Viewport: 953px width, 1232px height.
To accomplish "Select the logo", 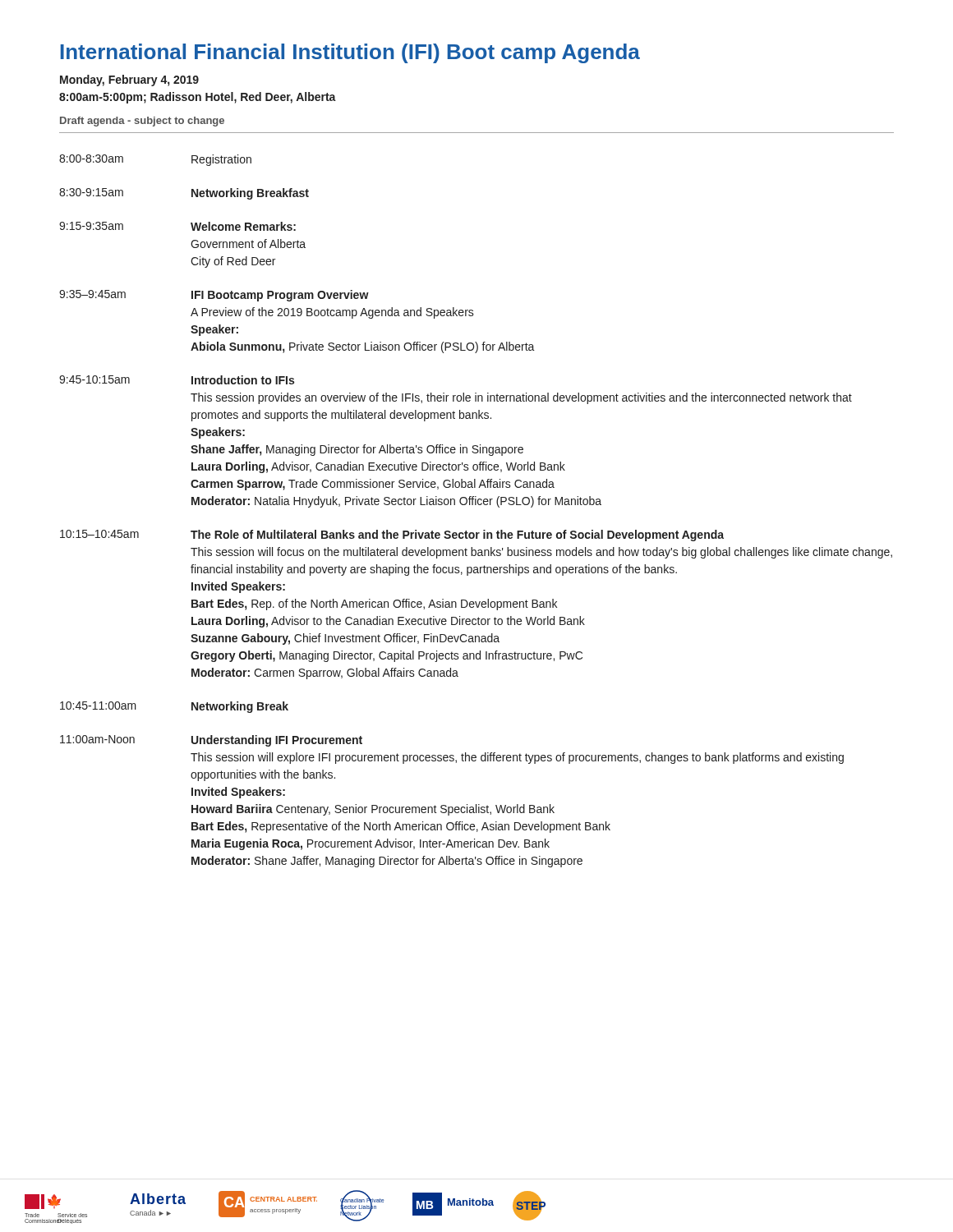I will click(476, 1205).
